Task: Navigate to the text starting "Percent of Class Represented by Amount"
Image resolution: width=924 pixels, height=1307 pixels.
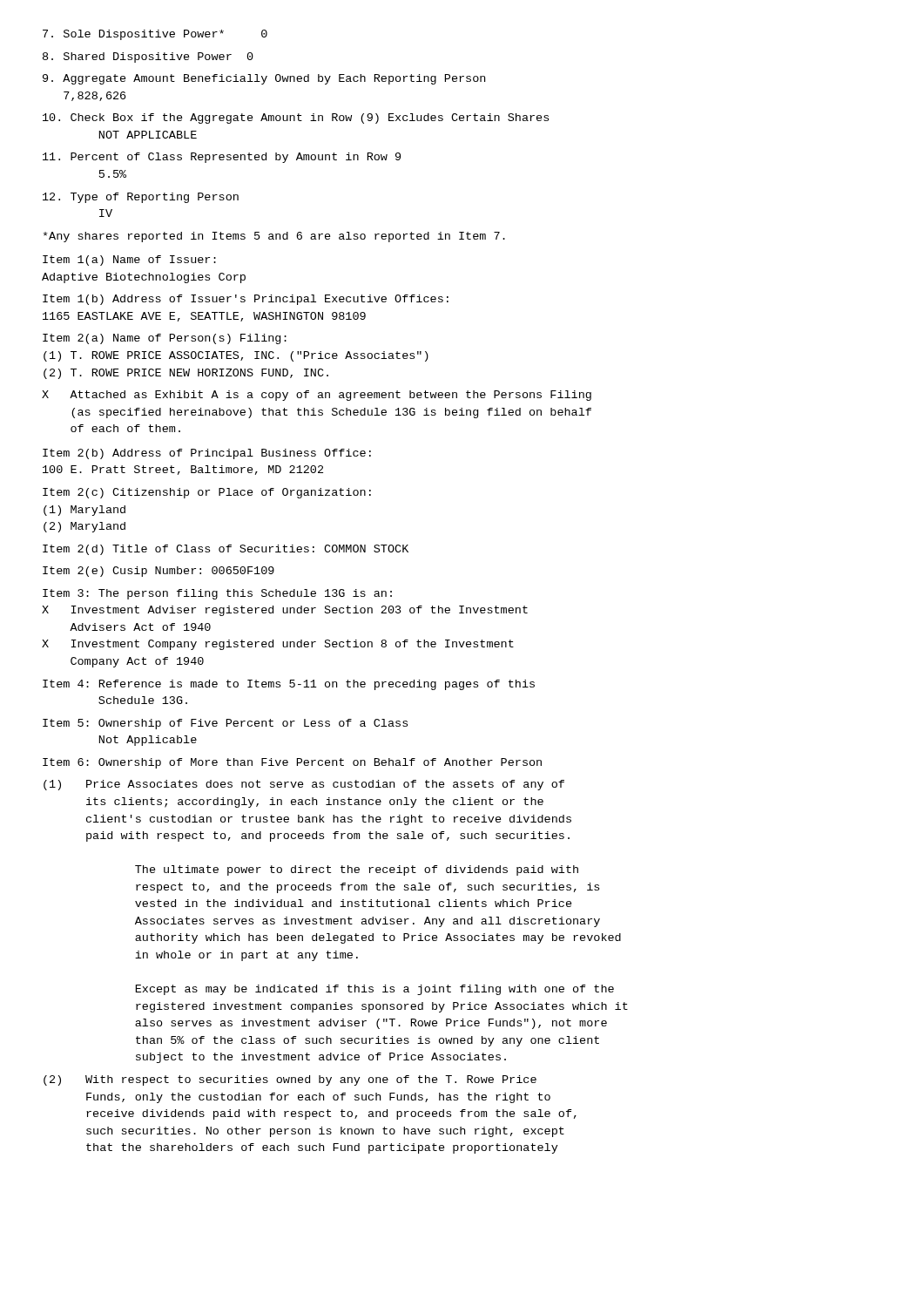Action: [222, 166]
